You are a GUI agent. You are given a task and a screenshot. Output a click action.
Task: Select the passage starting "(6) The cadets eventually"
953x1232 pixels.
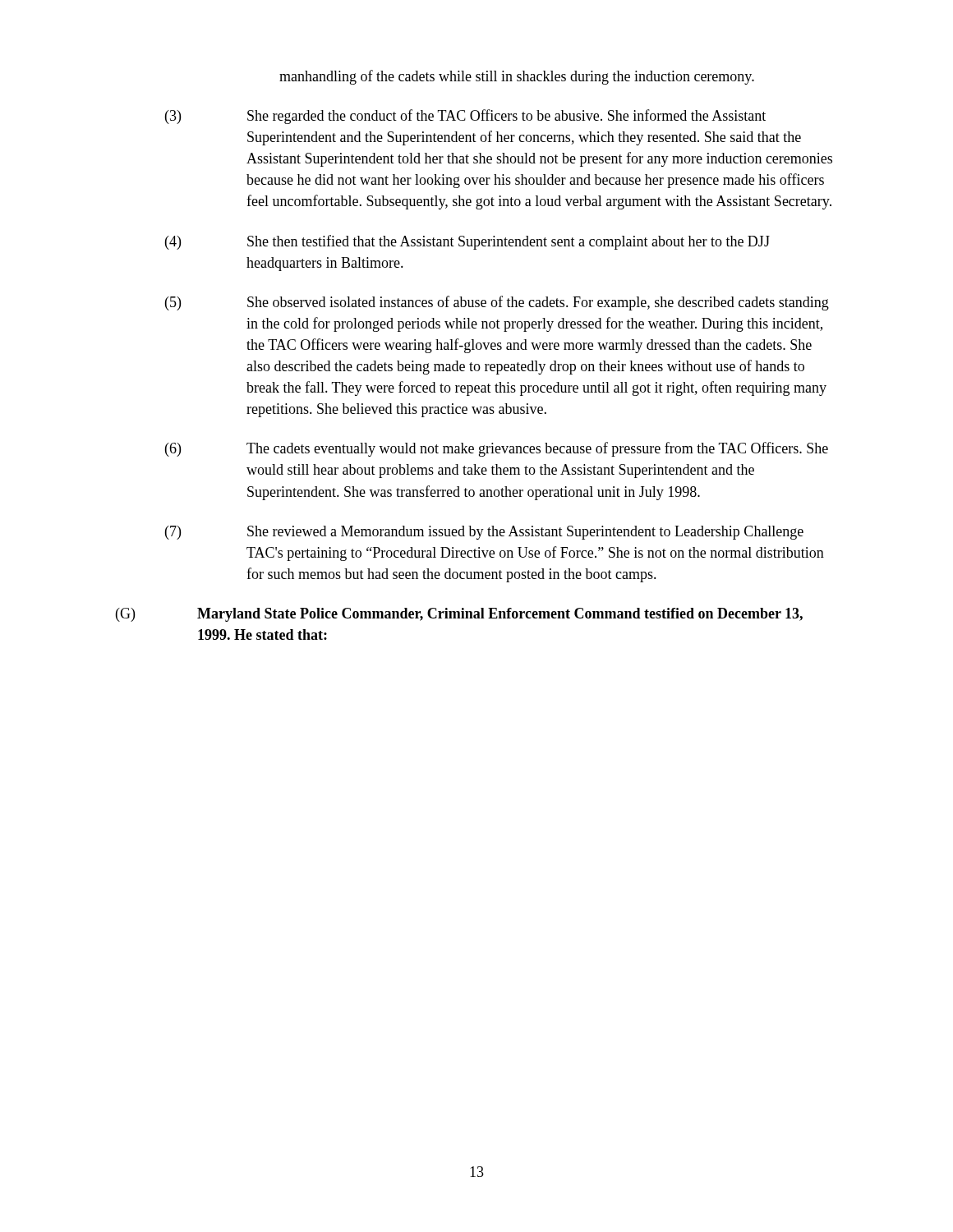click(476, 470)
